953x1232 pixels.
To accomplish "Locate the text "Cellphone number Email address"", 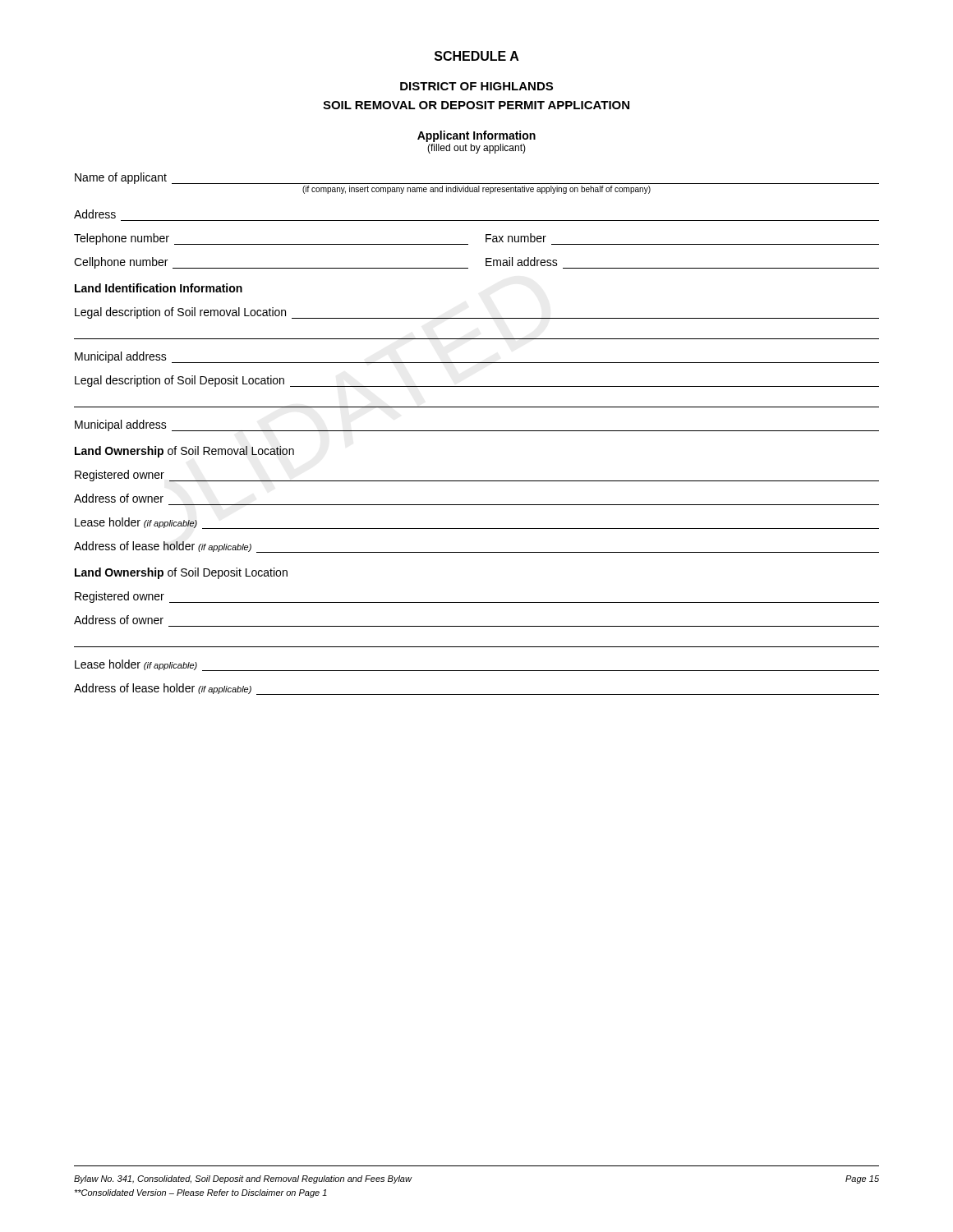I will coord(476,261).
